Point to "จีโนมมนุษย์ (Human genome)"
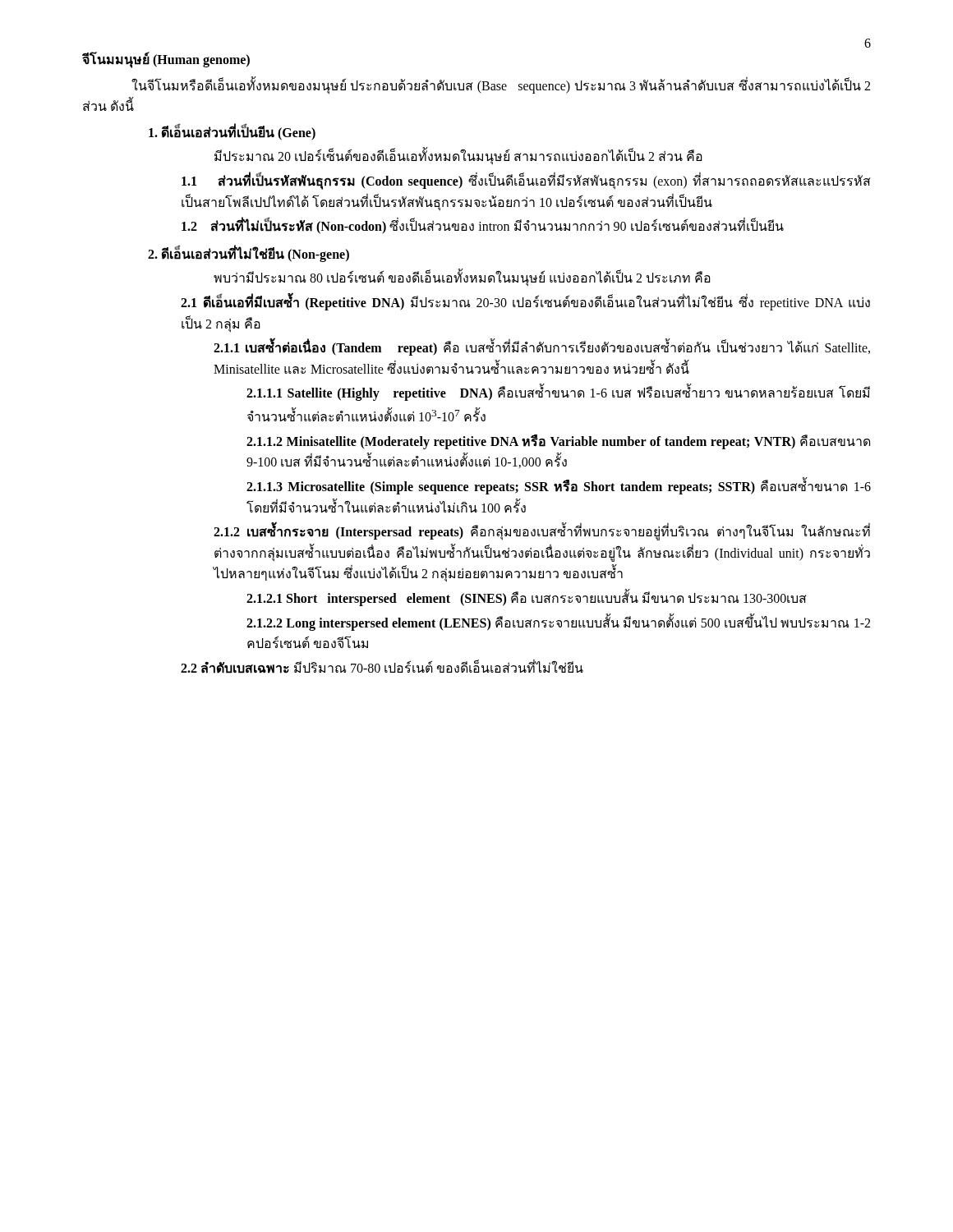This screenshot has height=1232, width=953. (166, 60)
